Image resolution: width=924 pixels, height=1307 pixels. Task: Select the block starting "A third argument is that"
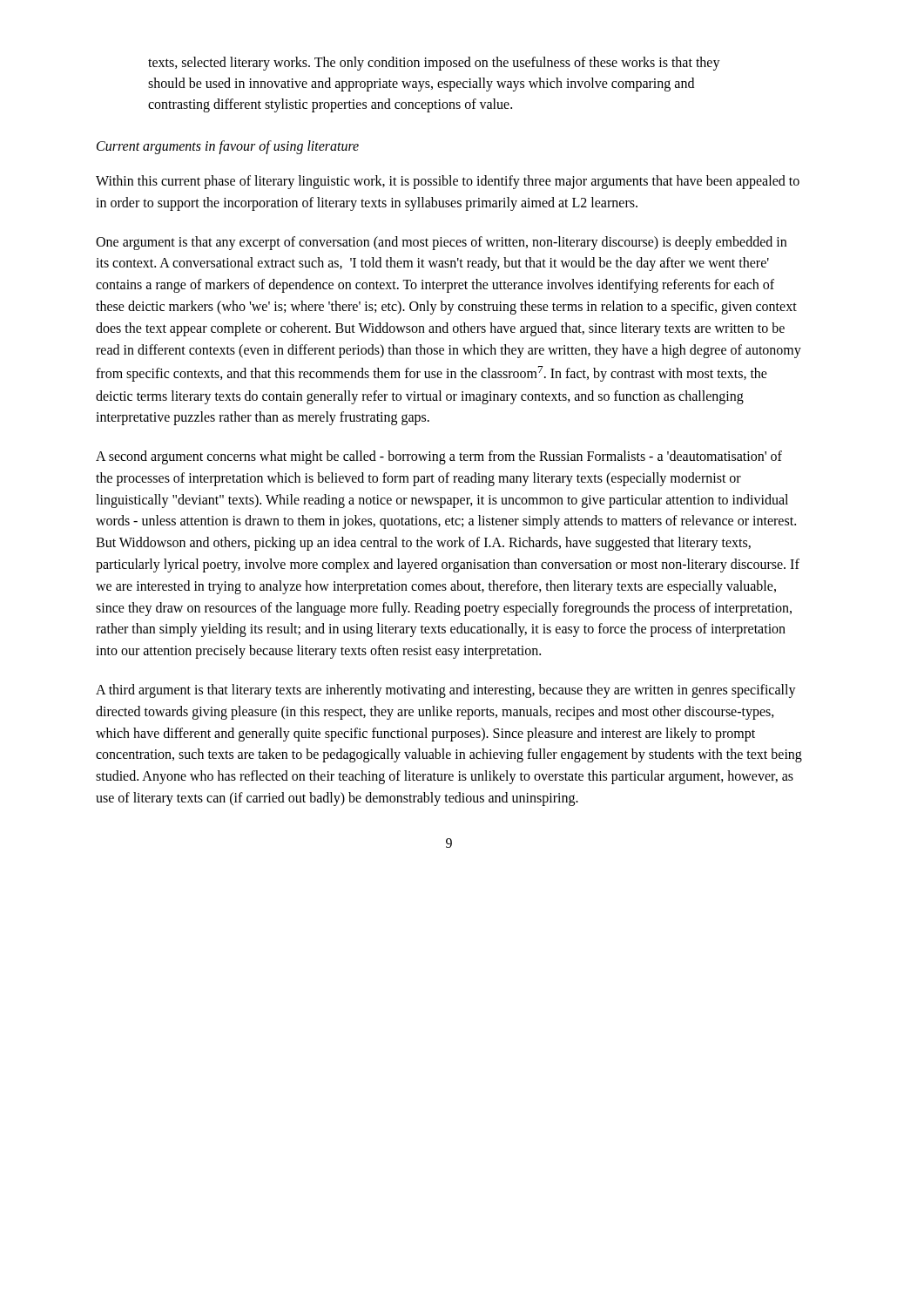449,744
